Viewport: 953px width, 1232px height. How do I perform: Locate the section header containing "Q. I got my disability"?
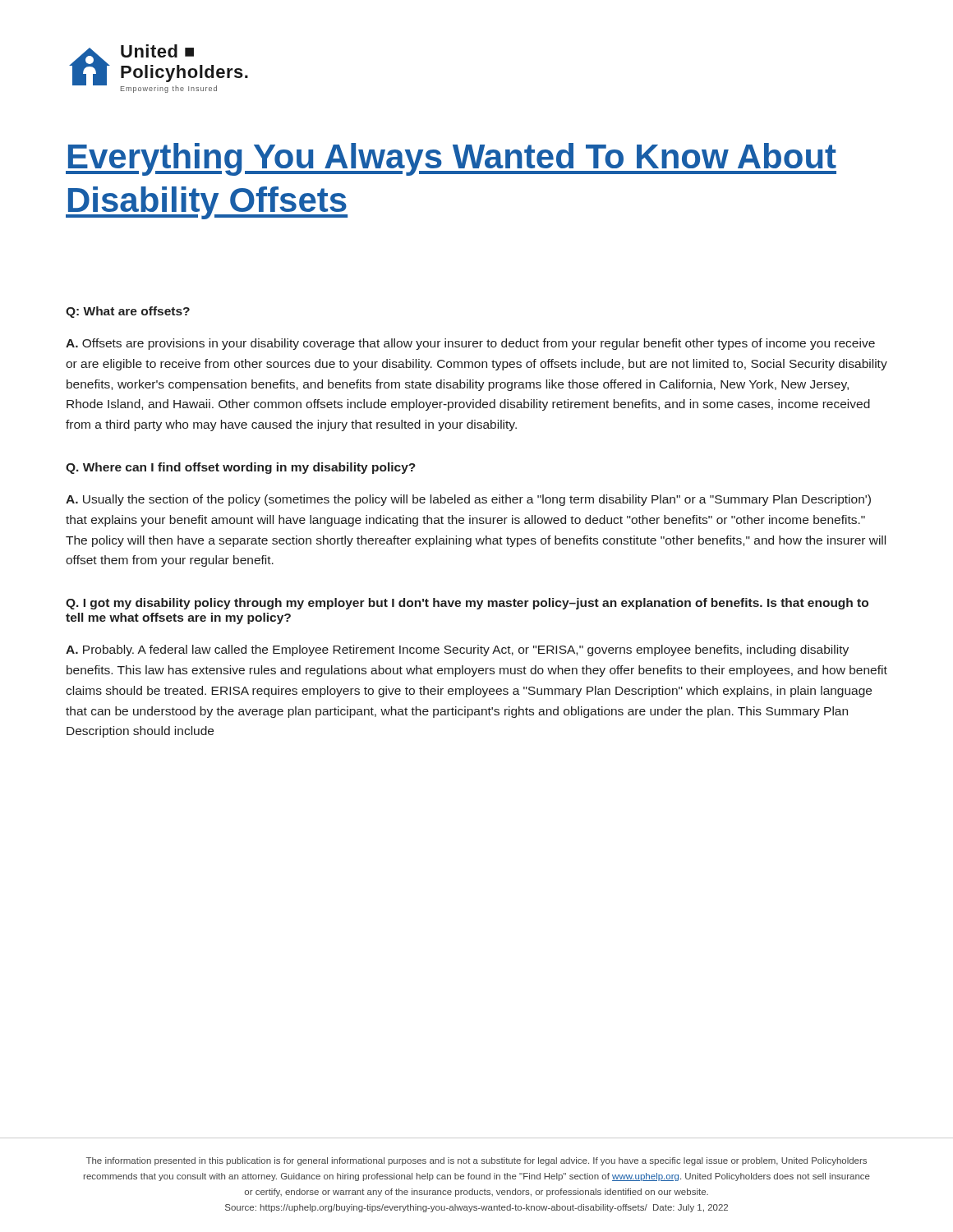click(467, 610)
